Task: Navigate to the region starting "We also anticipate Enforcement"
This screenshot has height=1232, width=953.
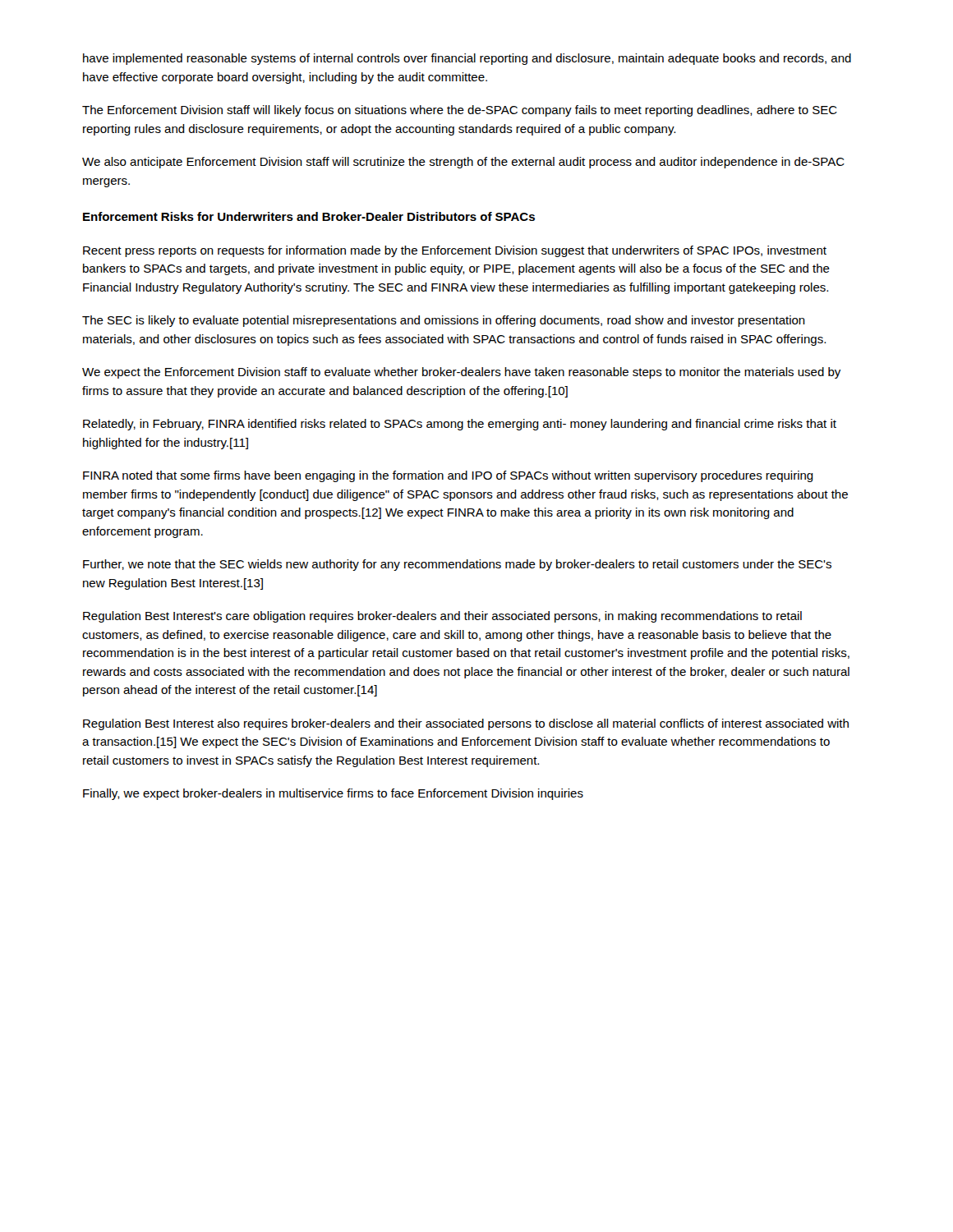Action: [x=463, y=171]
